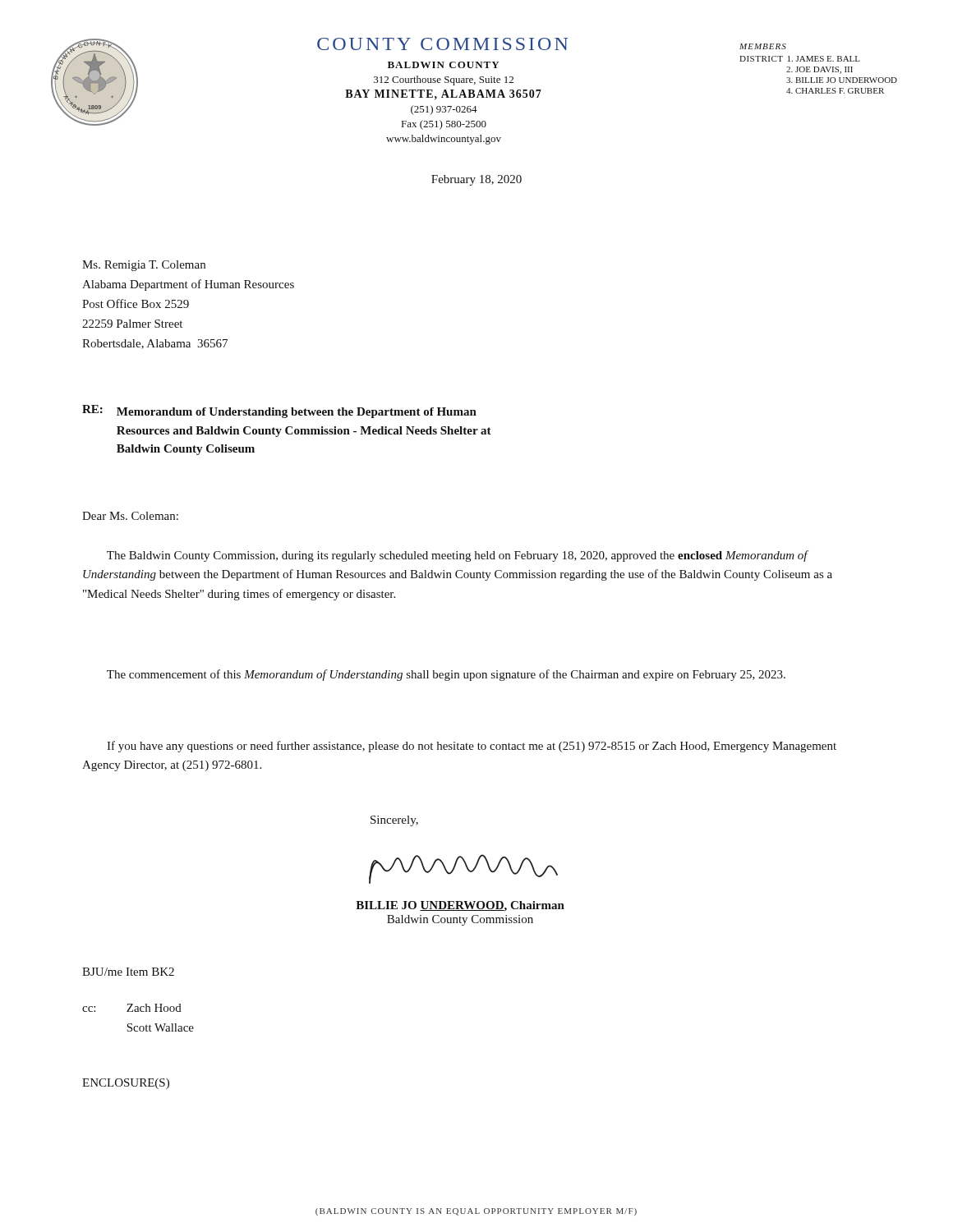
Task: Locate the passage starting "The commencement of this Memorandum of Understanding"
Action: pos(434,674)
